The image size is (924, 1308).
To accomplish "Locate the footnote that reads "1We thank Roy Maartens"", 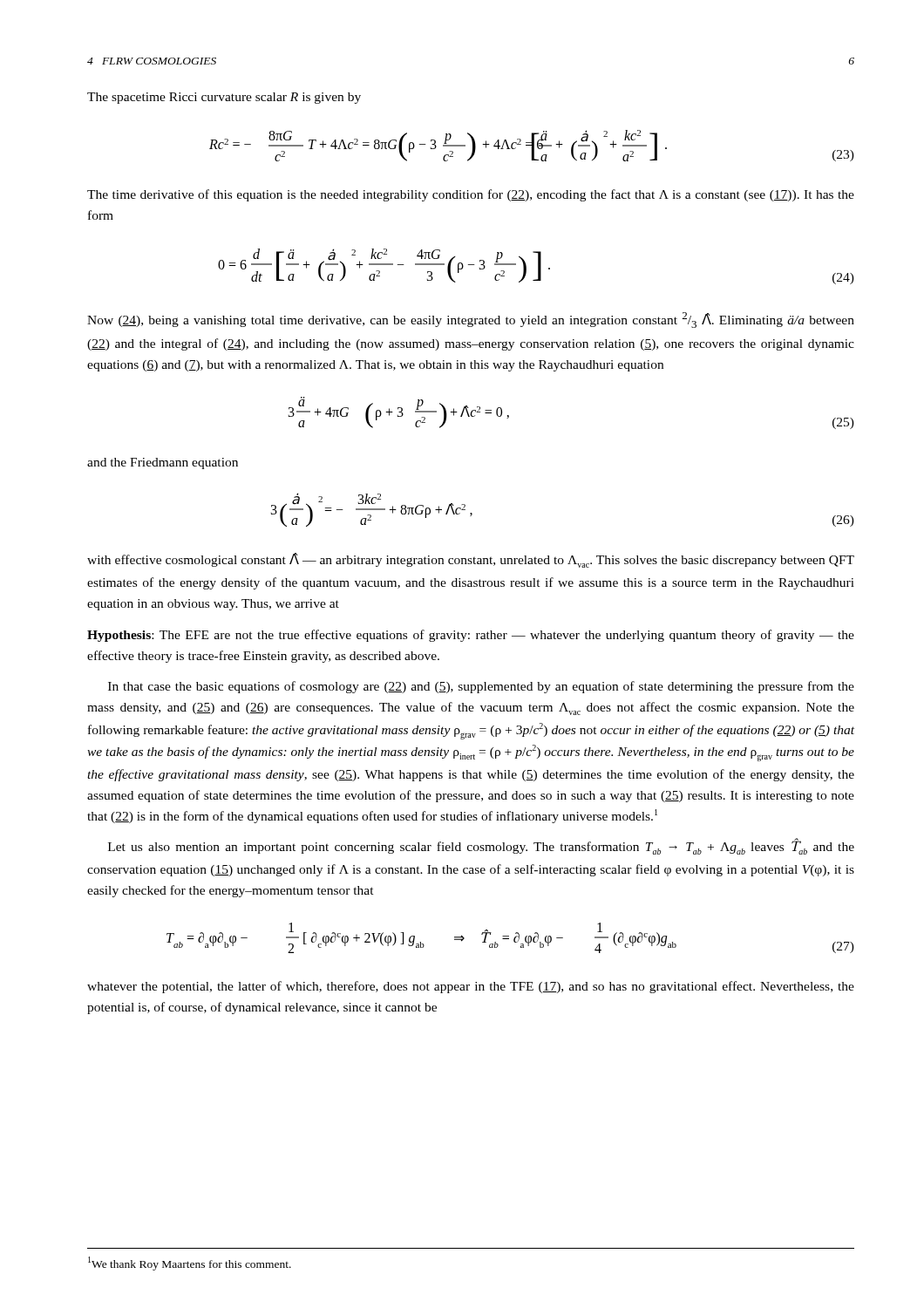I will pos(189,1262).
